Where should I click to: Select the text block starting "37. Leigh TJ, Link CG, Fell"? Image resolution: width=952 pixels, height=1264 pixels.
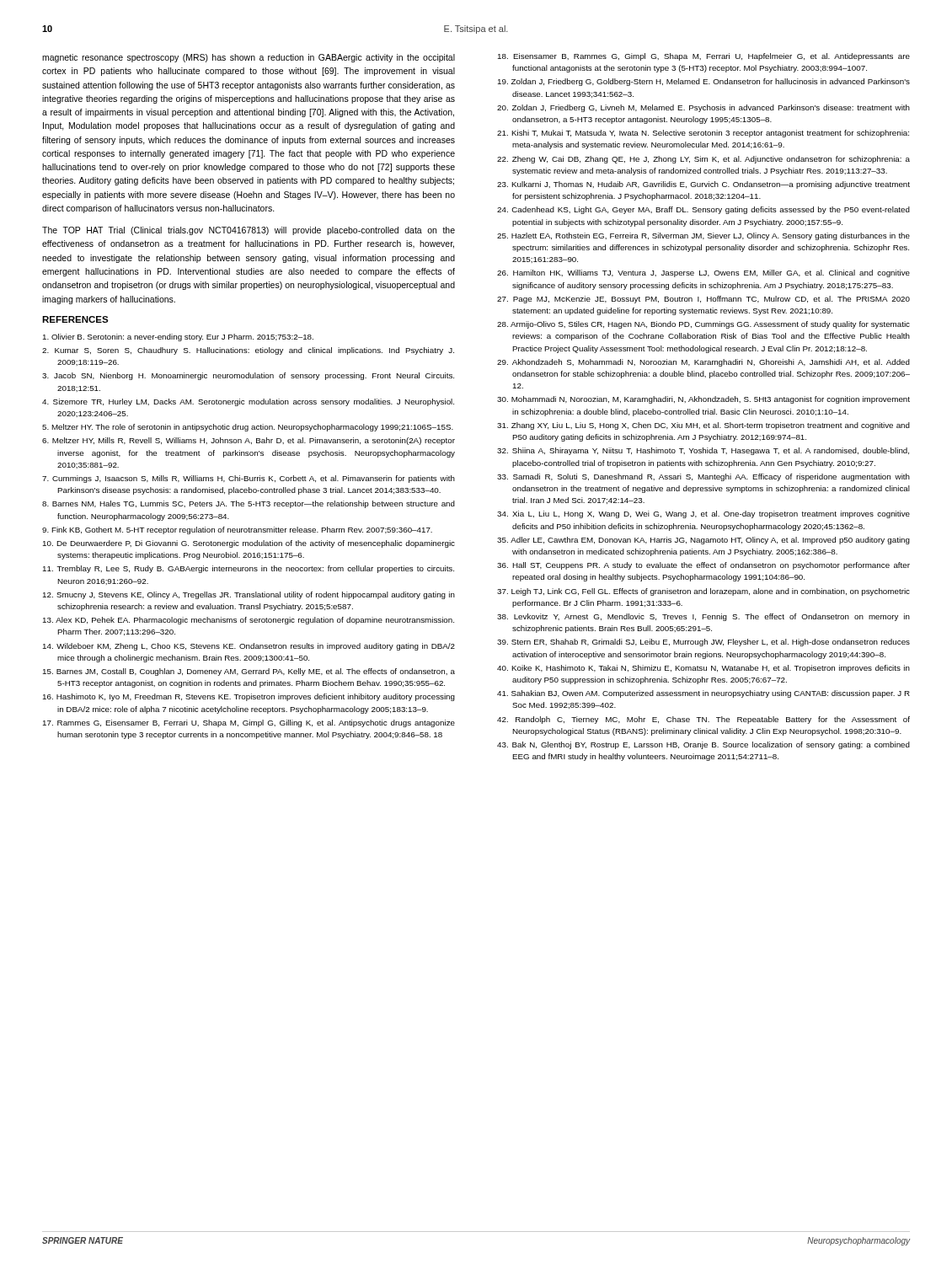(x=703, y=597)
